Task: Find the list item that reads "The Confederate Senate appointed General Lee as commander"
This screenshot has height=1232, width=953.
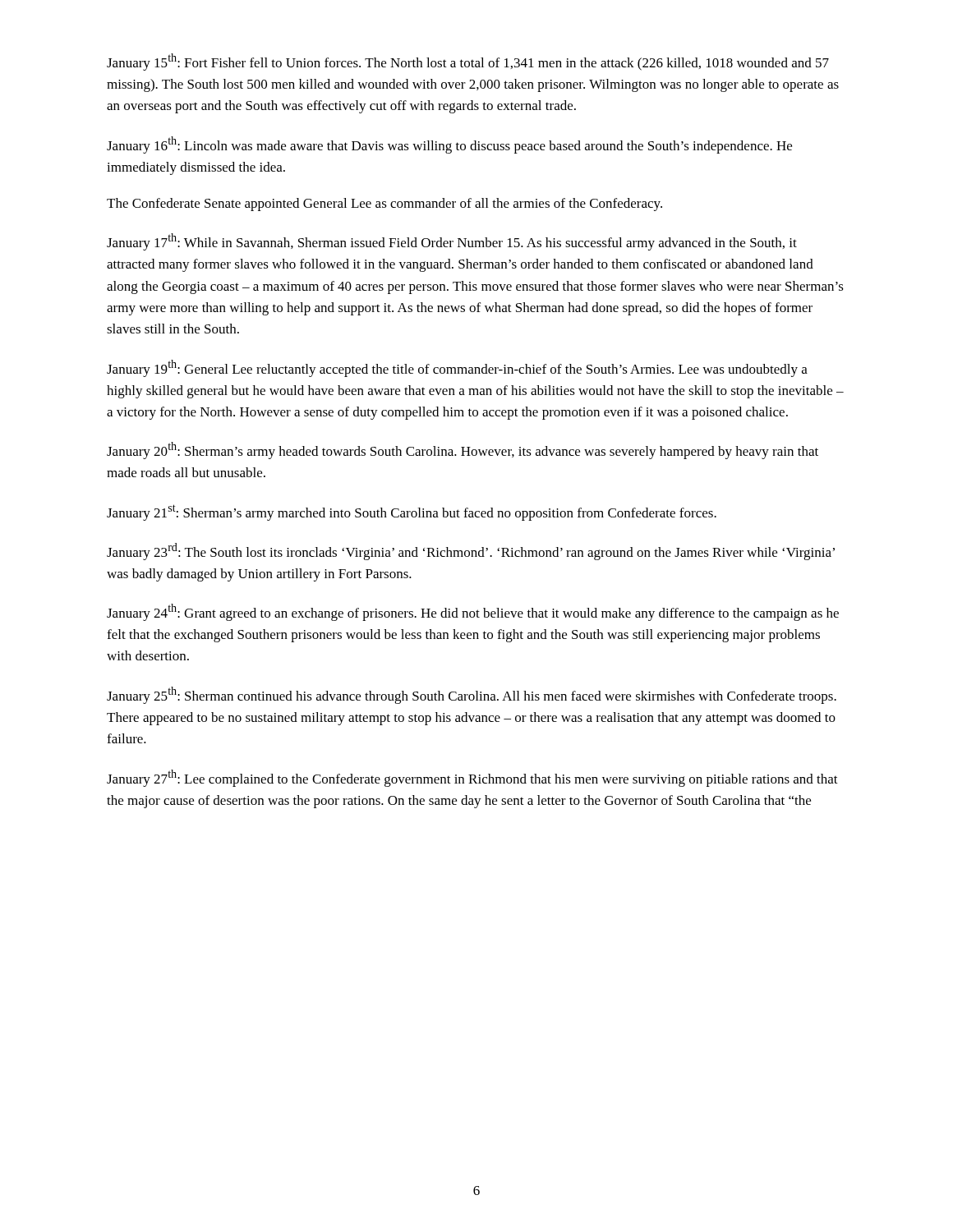Action: [385, 203]
